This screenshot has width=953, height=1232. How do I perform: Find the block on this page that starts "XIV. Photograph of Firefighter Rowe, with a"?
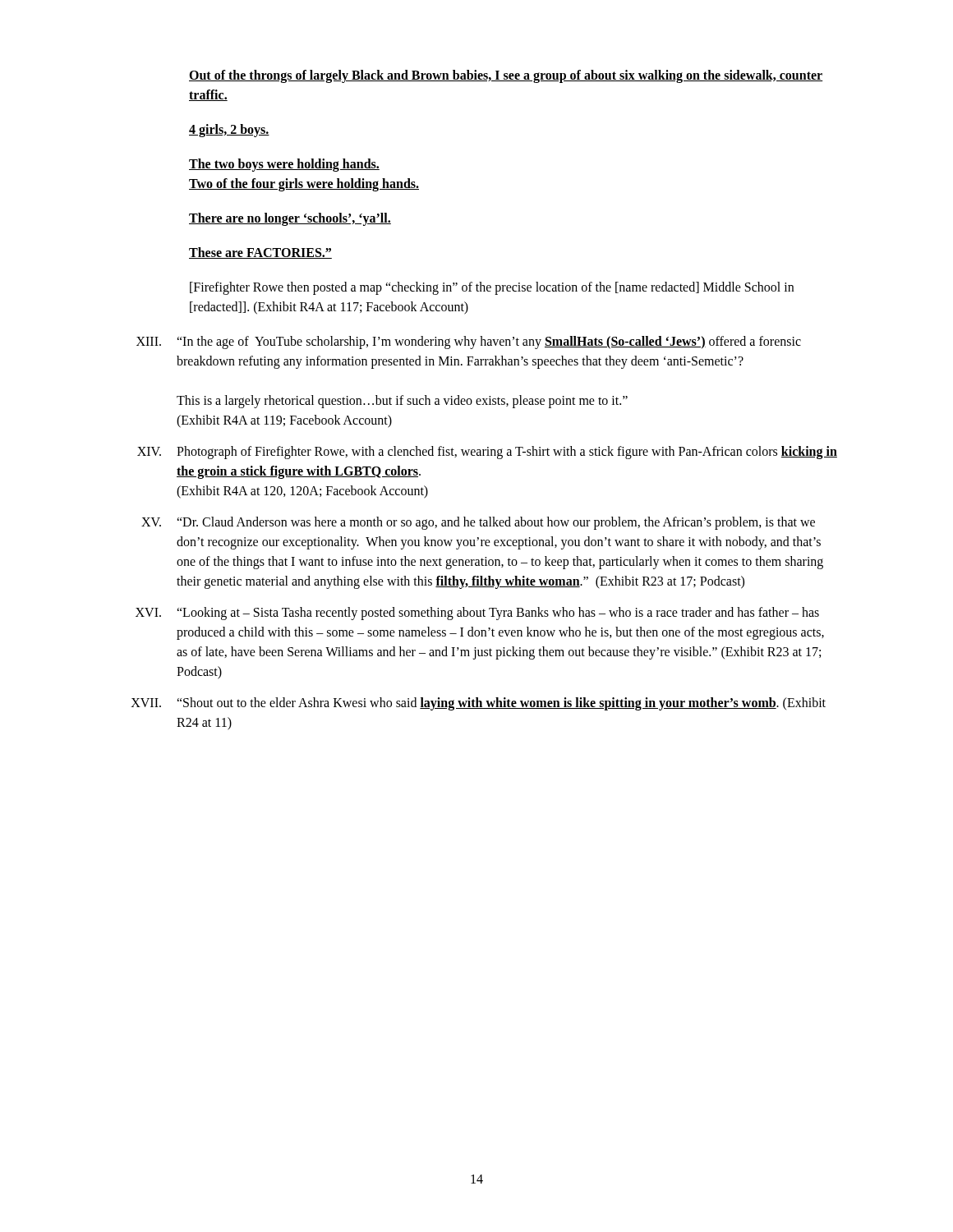pyautogui.click(x=487, y=453)
